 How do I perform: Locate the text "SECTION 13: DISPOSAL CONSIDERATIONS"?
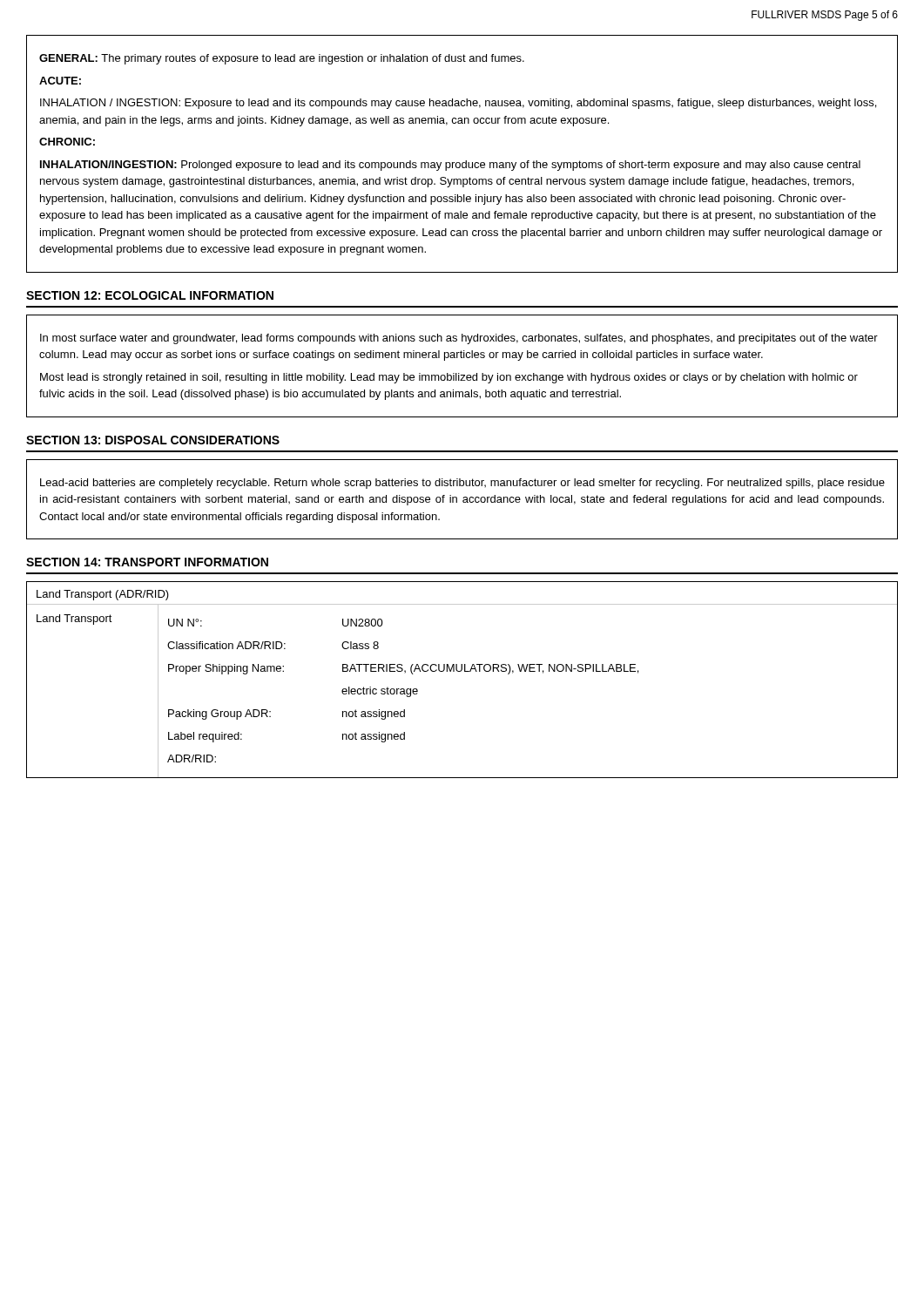click(x=153, y=440)
